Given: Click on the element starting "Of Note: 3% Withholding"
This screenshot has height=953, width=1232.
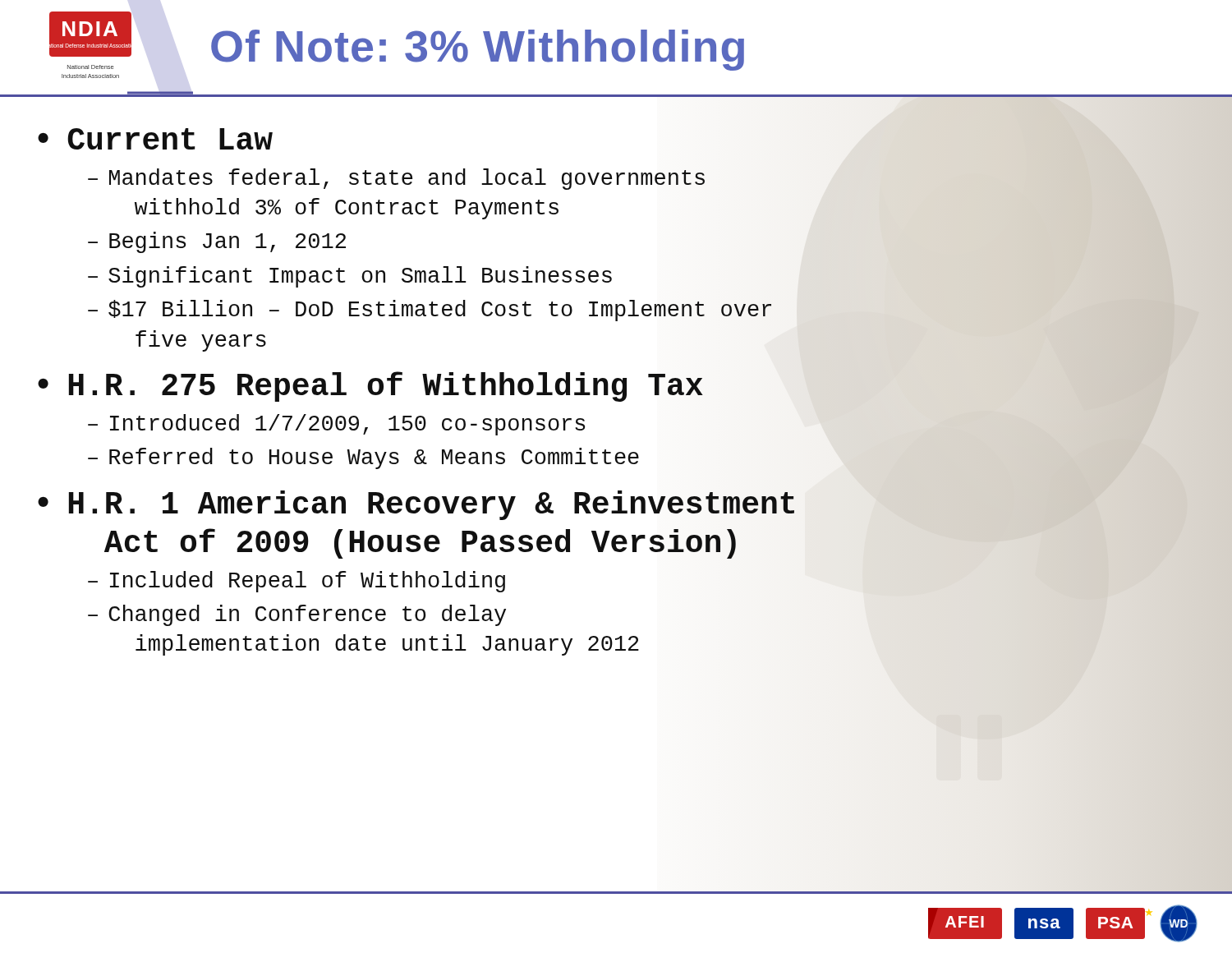Looking at the screenshot, I should pyautogui.click(x=479, y=46).
